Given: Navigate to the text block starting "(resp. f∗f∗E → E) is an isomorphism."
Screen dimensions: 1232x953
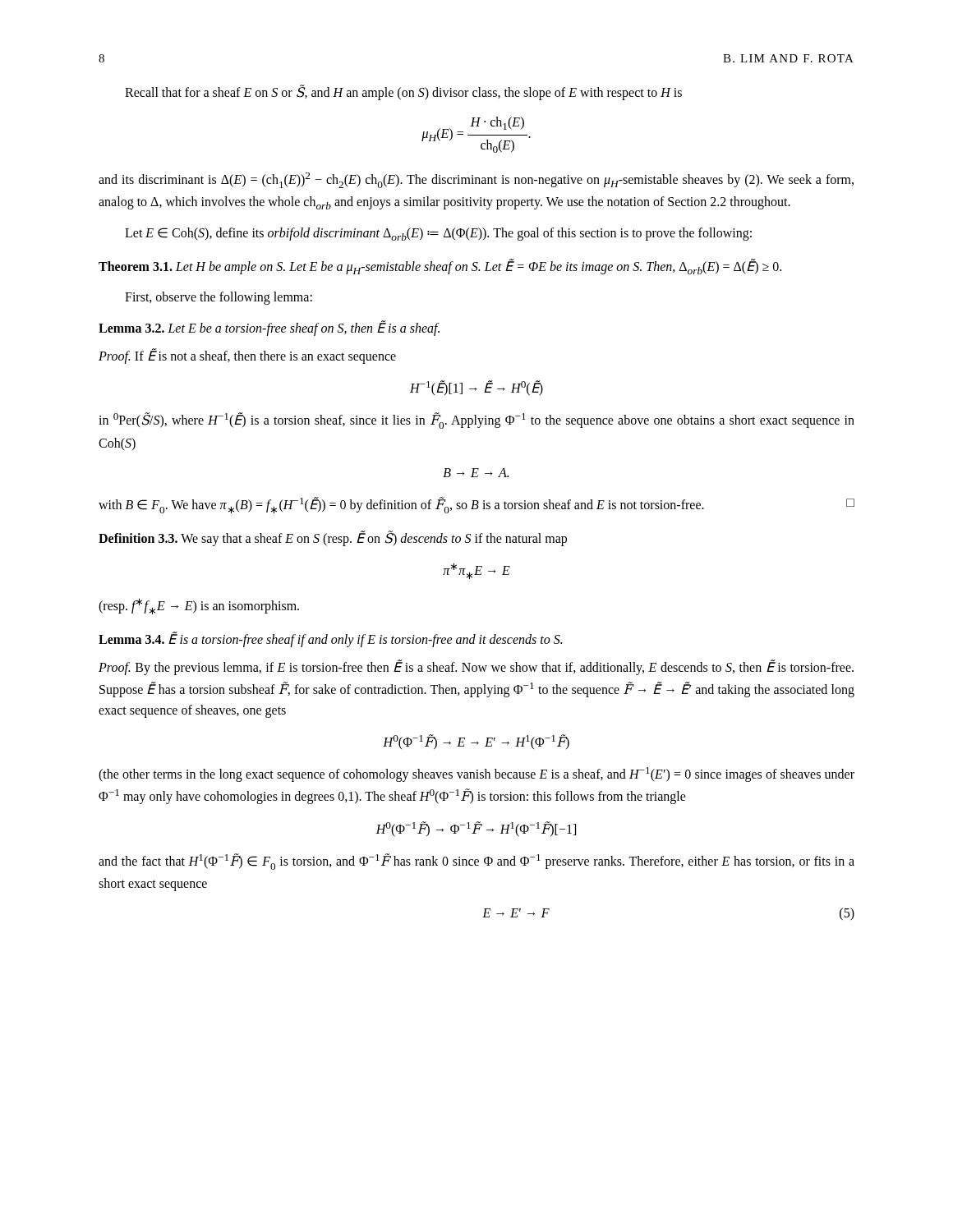Looking at the screenshot, I should [x=199, y=606].
